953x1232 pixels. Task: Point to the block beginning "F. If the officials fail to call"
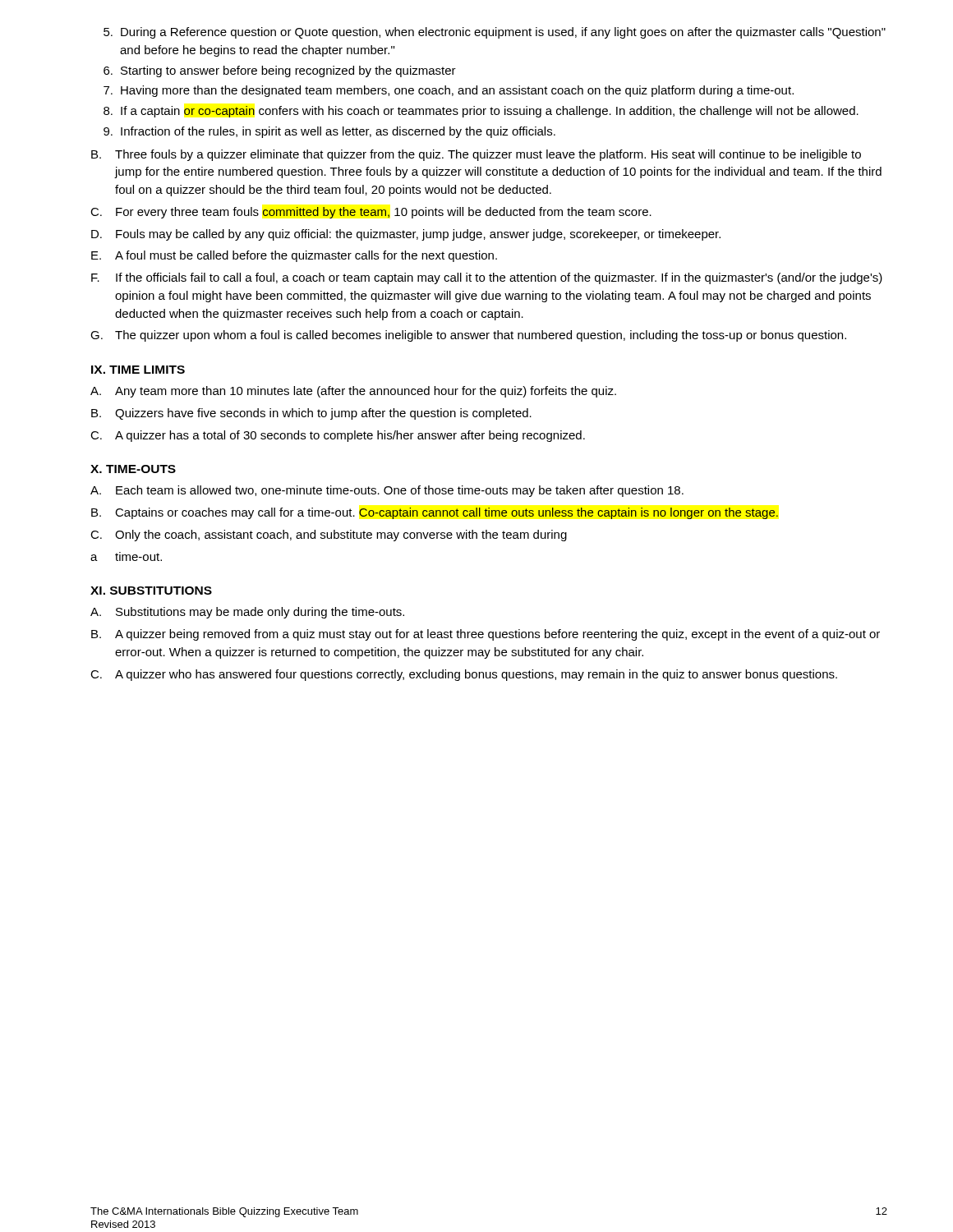pyautogui.click(x=489, y=295)
